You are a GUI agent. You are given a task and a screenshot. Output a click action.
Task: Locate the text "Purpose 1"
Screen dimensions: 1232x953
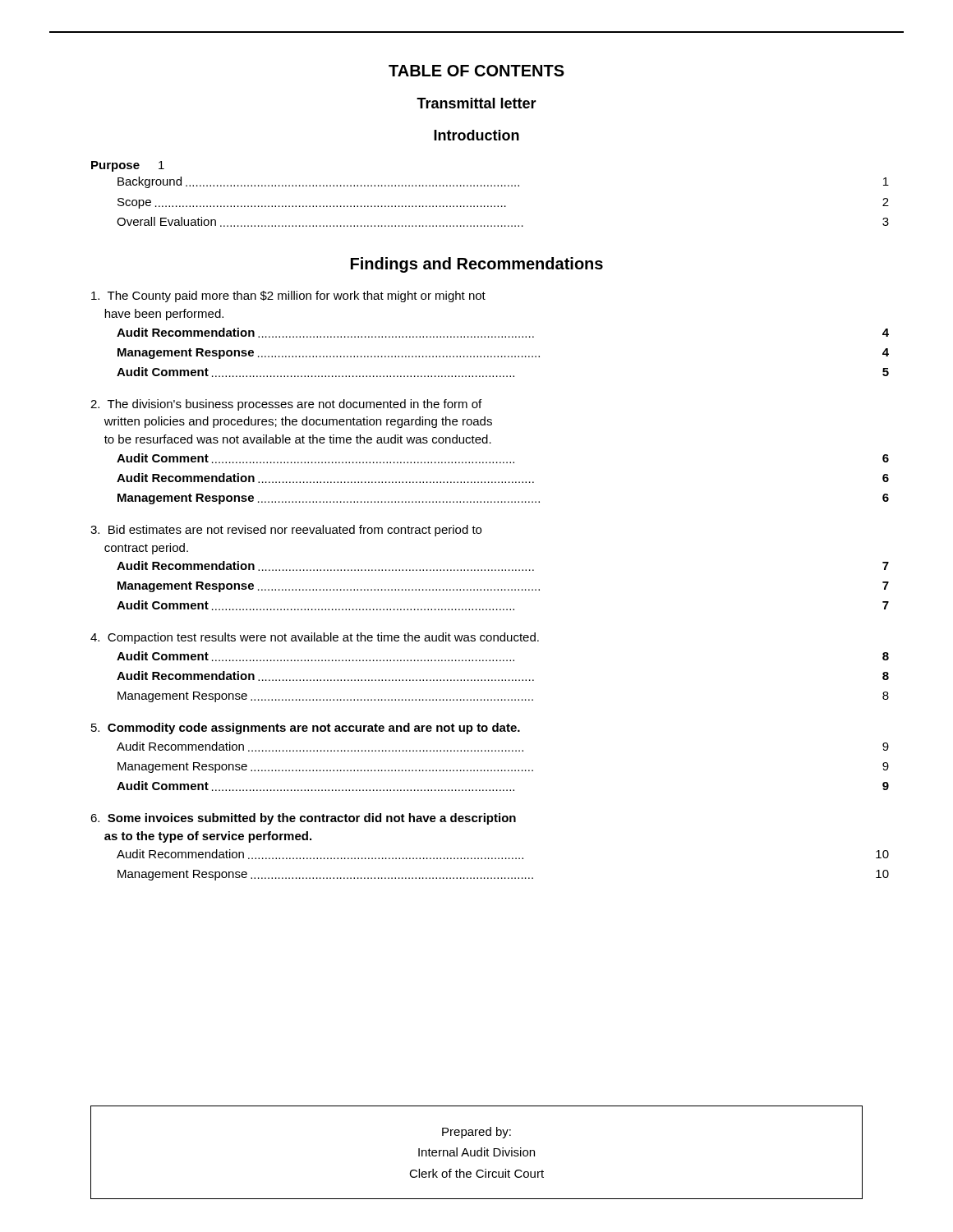click(128, 166)
